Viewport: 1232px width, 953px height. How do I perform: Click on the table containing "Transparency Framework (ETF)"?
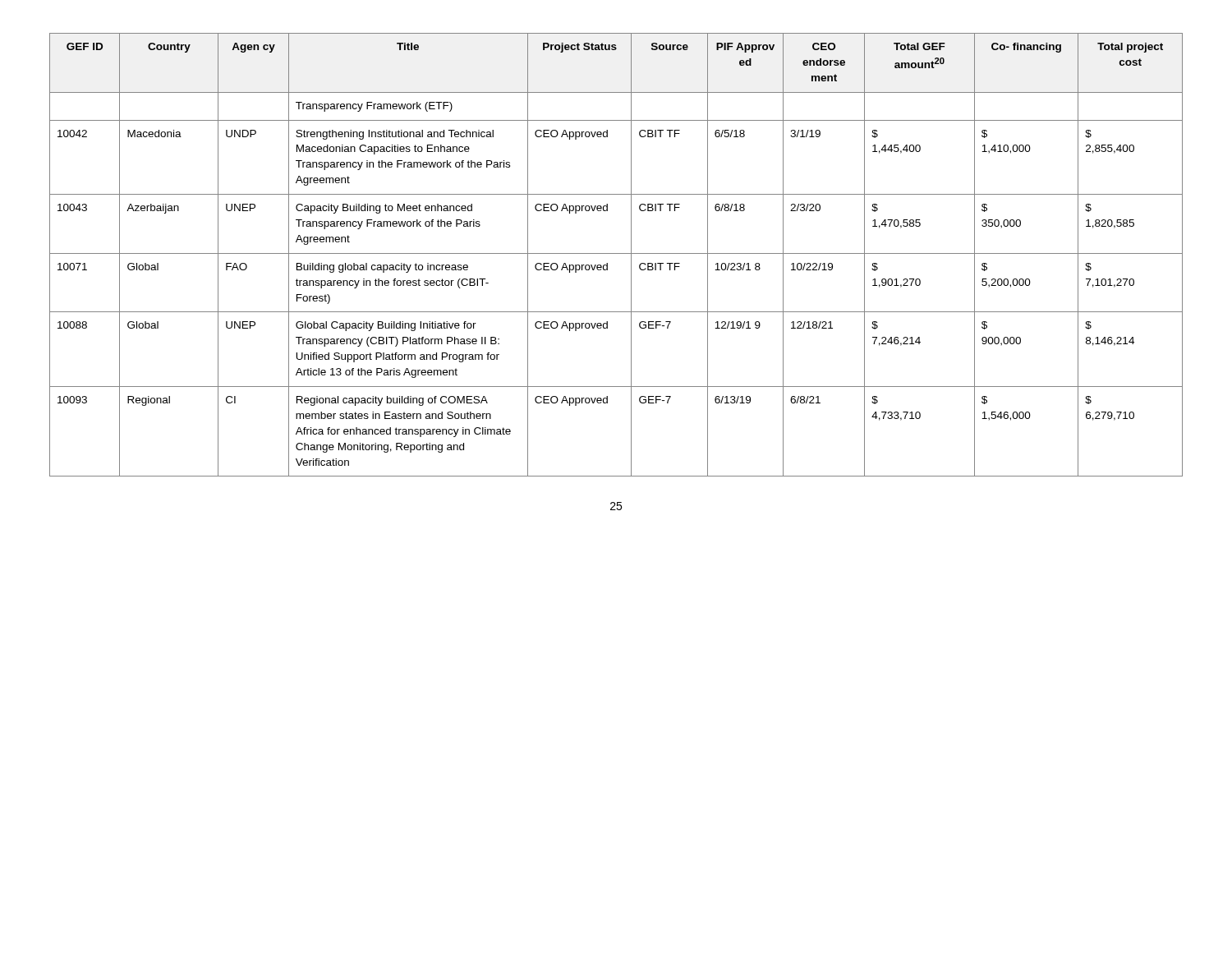[616, 255]
